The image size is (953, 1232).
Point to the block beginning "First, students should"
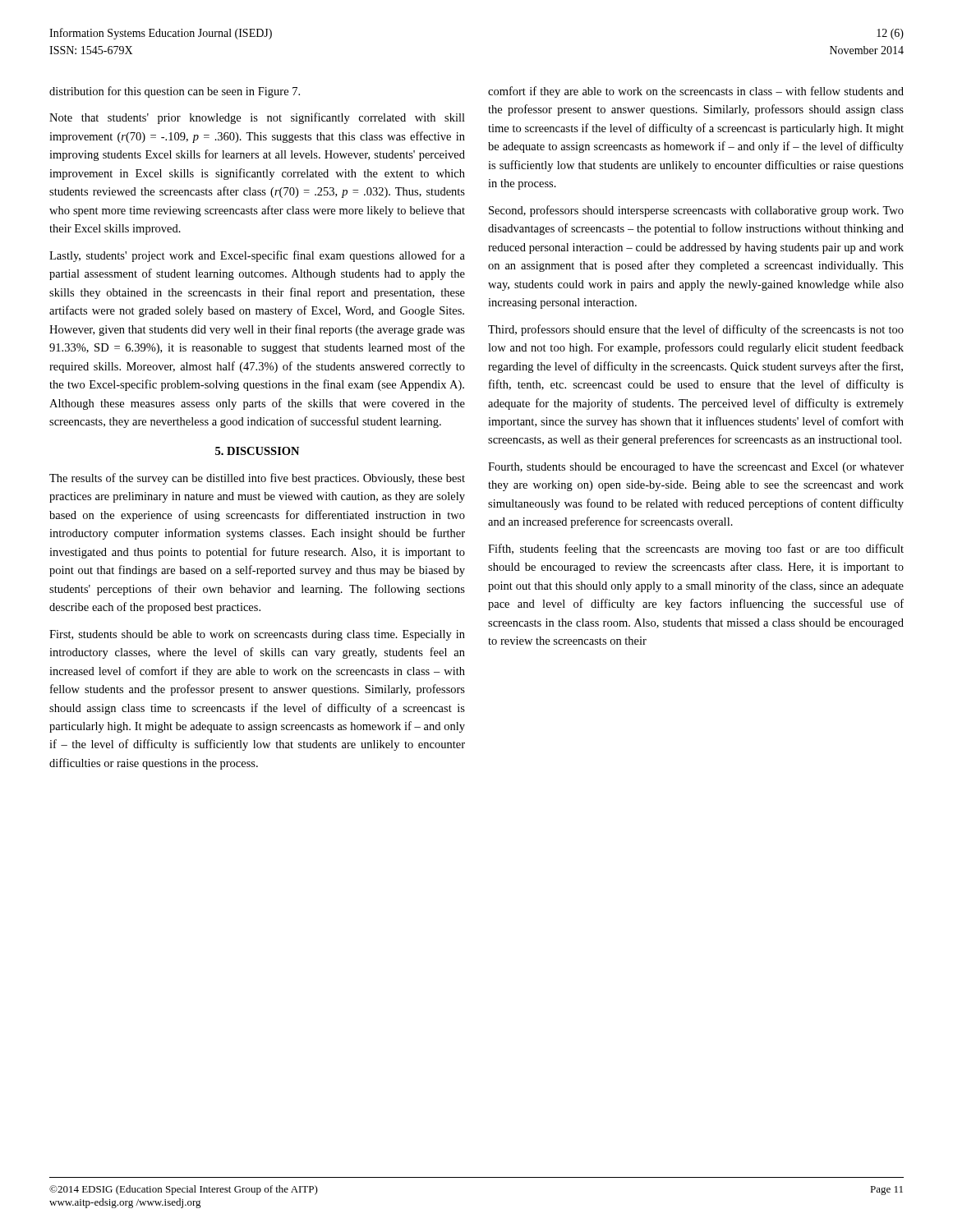(x=257, y=699)
